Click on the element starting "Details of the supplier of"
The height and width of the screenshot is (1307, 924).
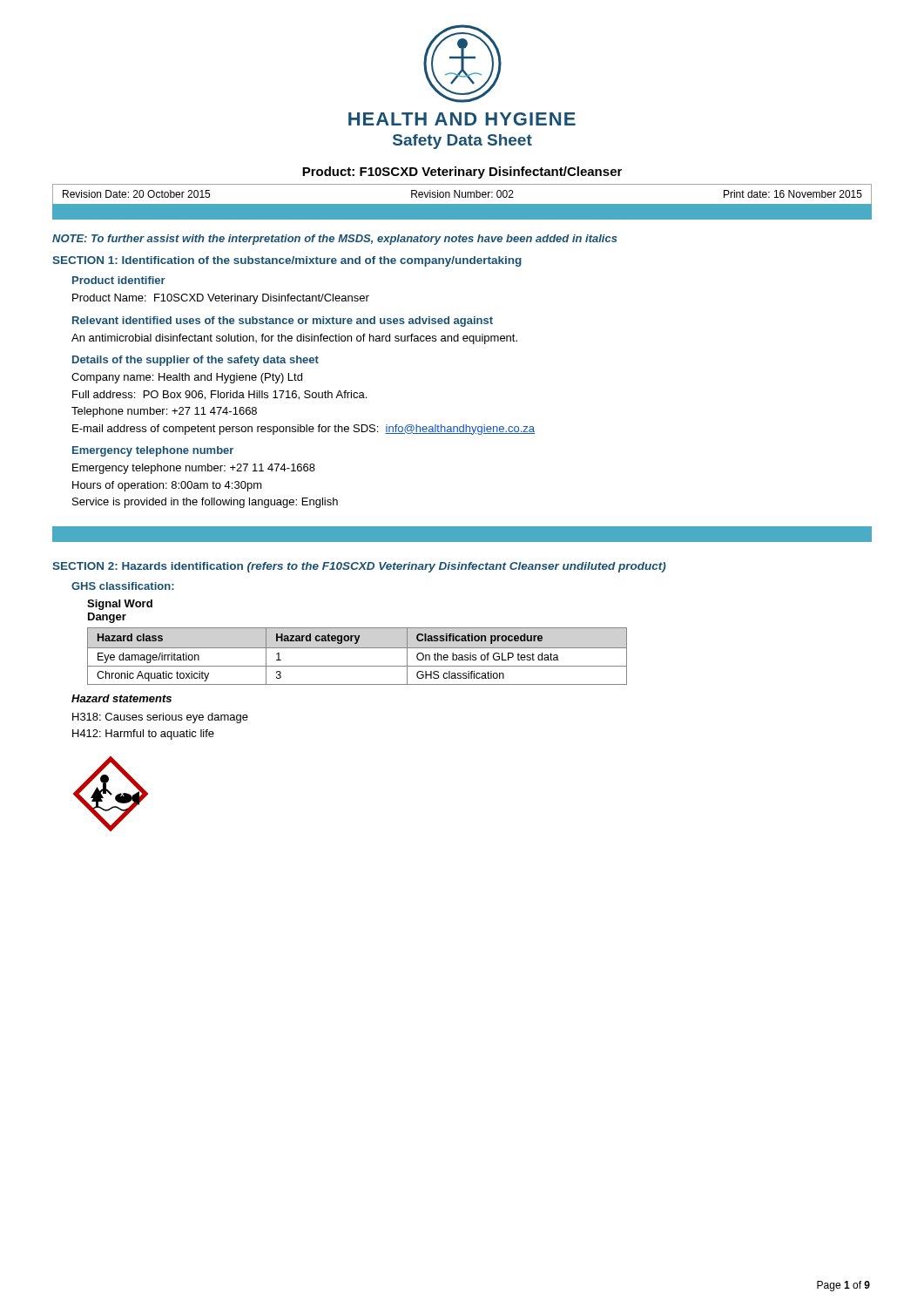pyautogui.click(x=195, y=359)
